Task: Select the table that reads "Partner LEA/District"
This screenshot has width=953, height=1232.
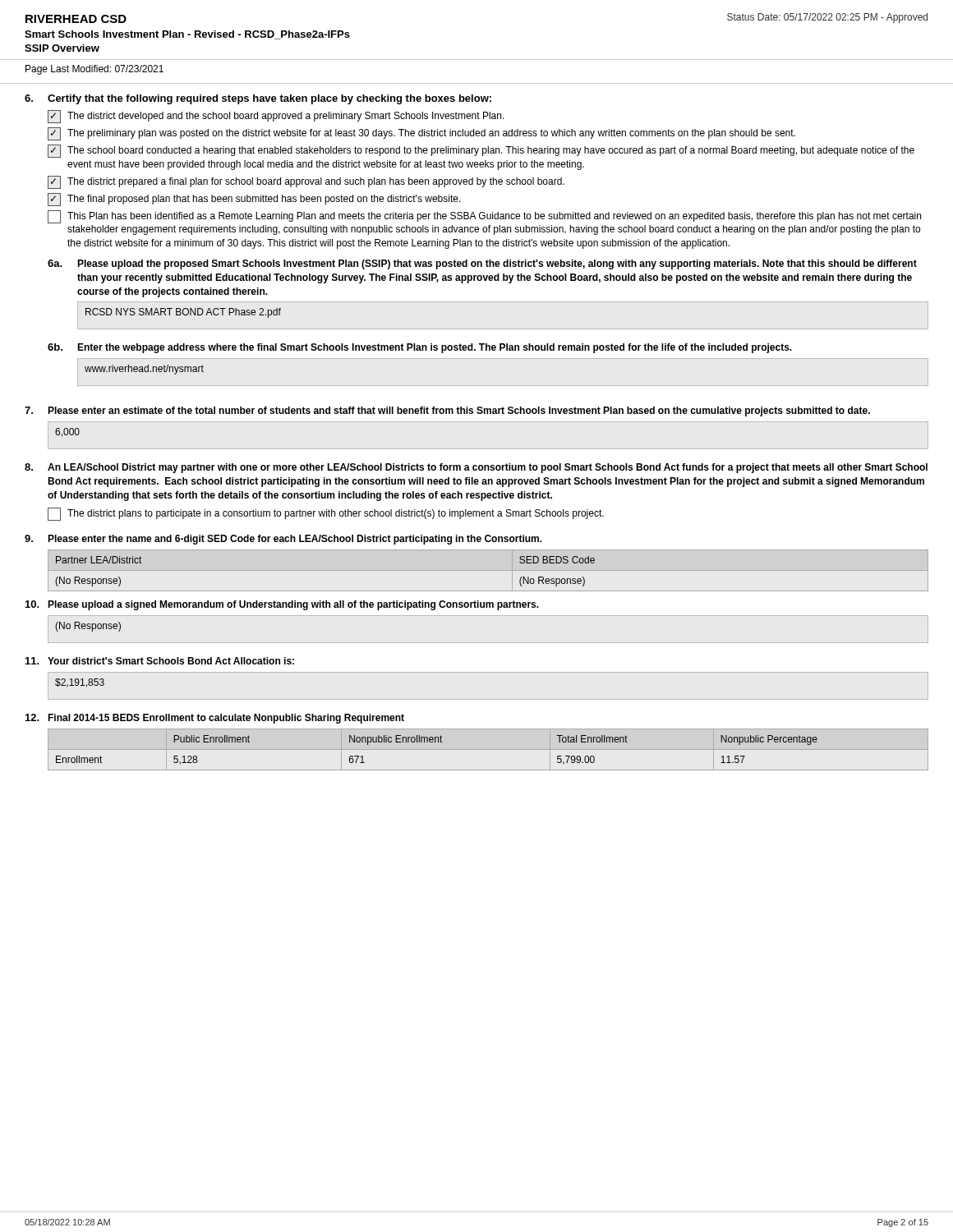Action: tap(488, 571)
